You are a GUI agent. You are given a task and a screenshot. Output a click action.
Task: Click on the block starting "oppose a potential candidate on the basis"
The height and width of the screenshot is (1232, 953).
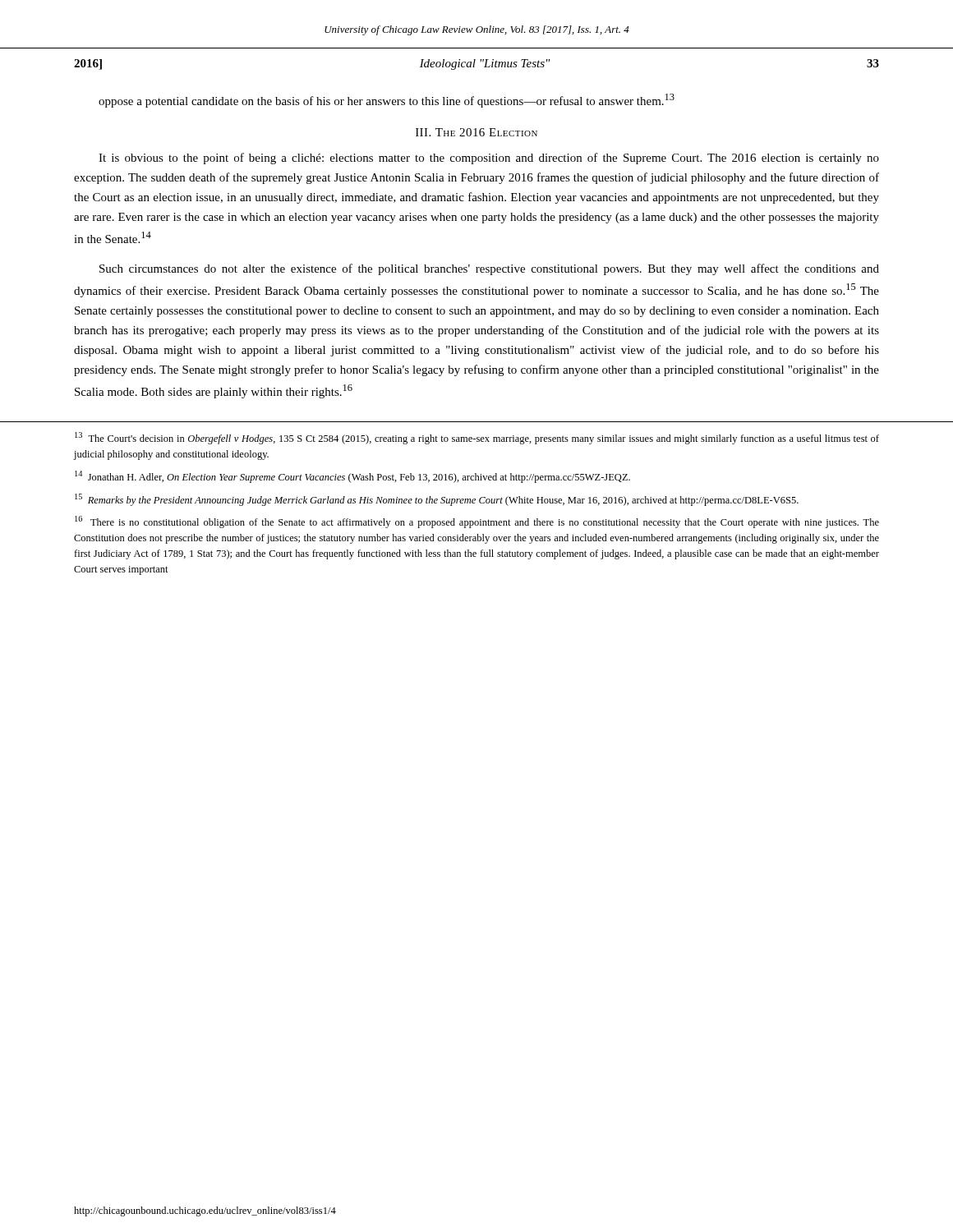(x=387, y=99)
